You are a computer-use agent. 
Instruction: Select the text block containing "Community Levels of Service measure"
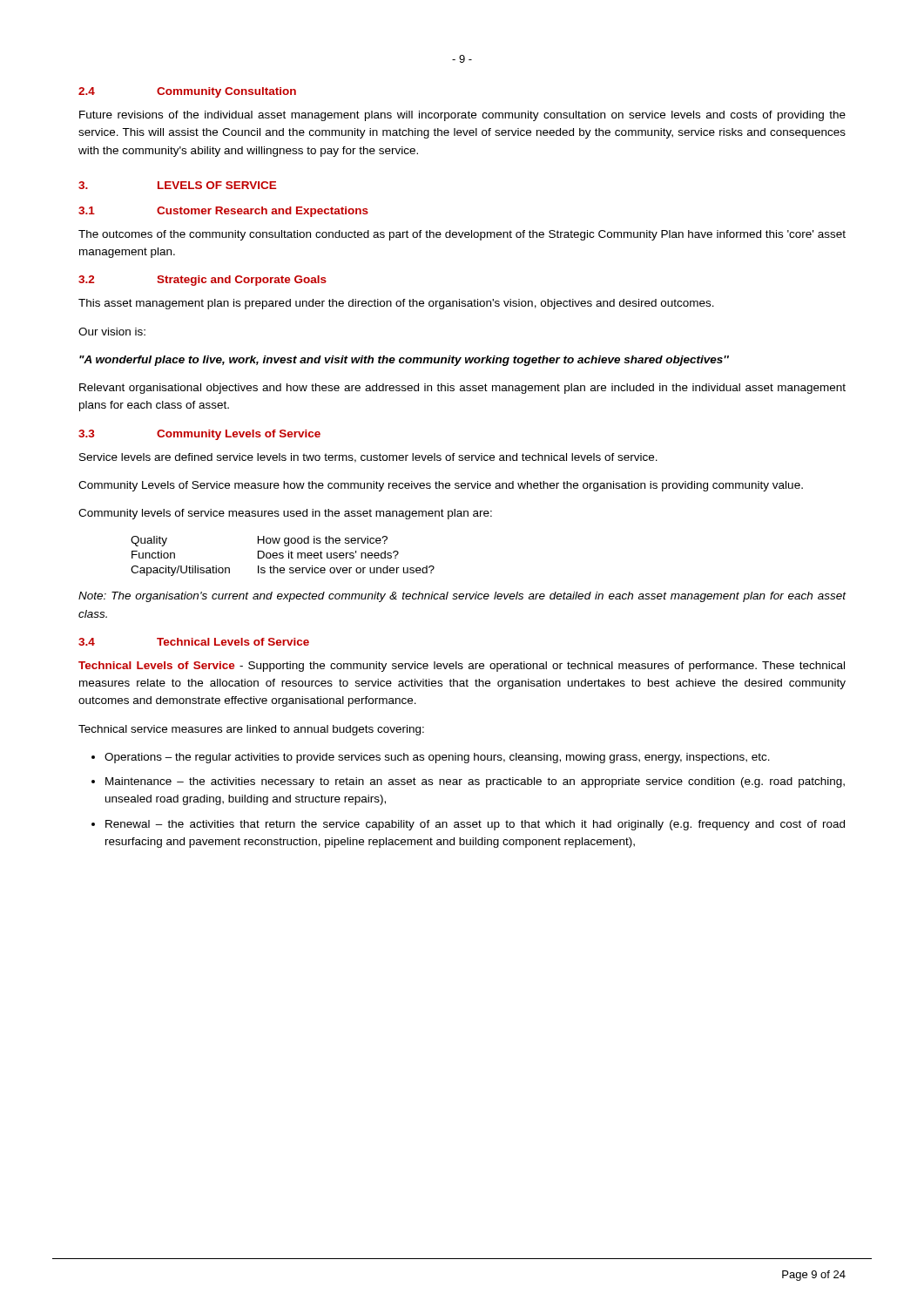(462, 485)
